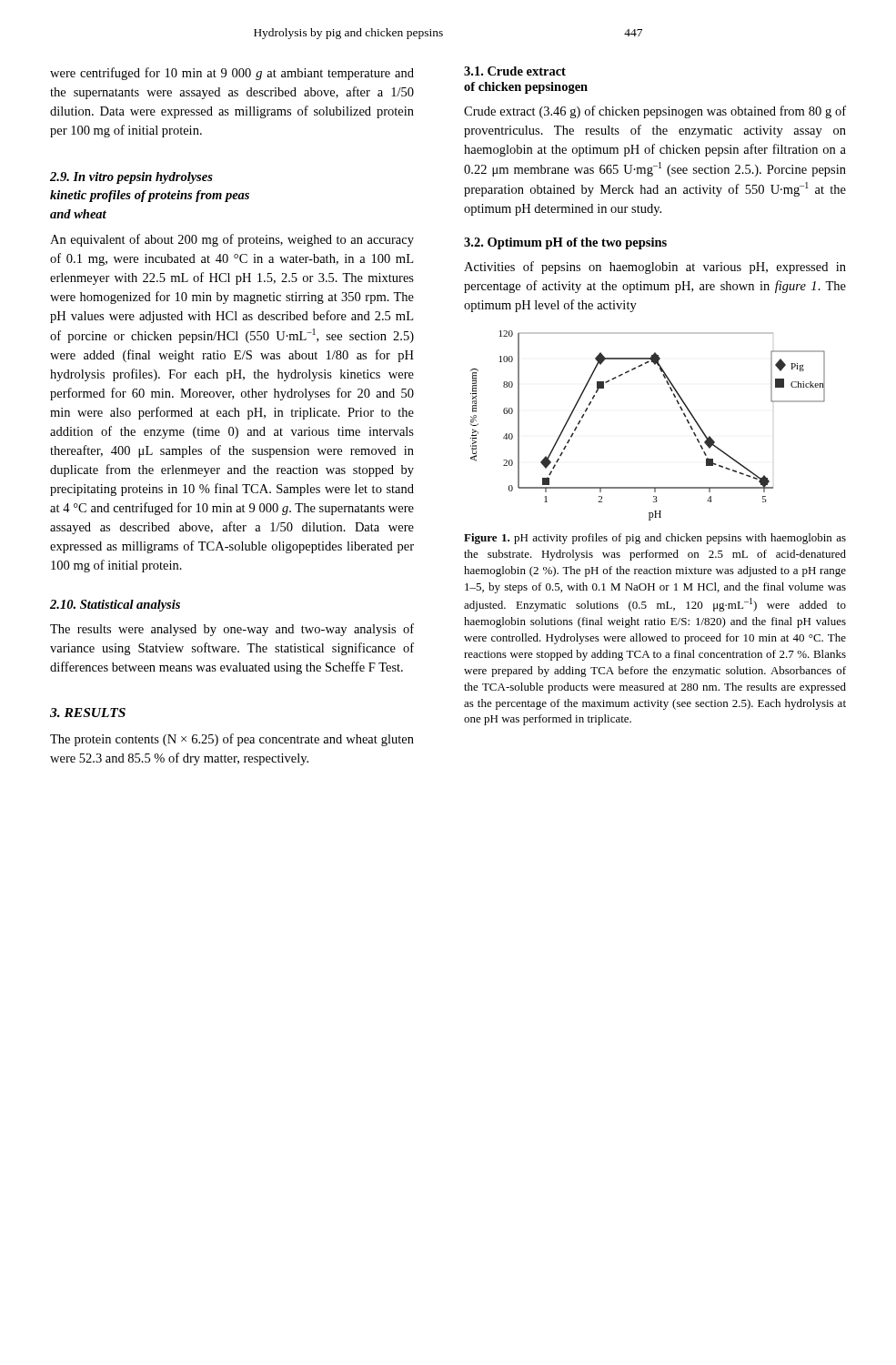
Task: Click on the text block starting "3. RESULTS"
Action: tap(88, 712)
